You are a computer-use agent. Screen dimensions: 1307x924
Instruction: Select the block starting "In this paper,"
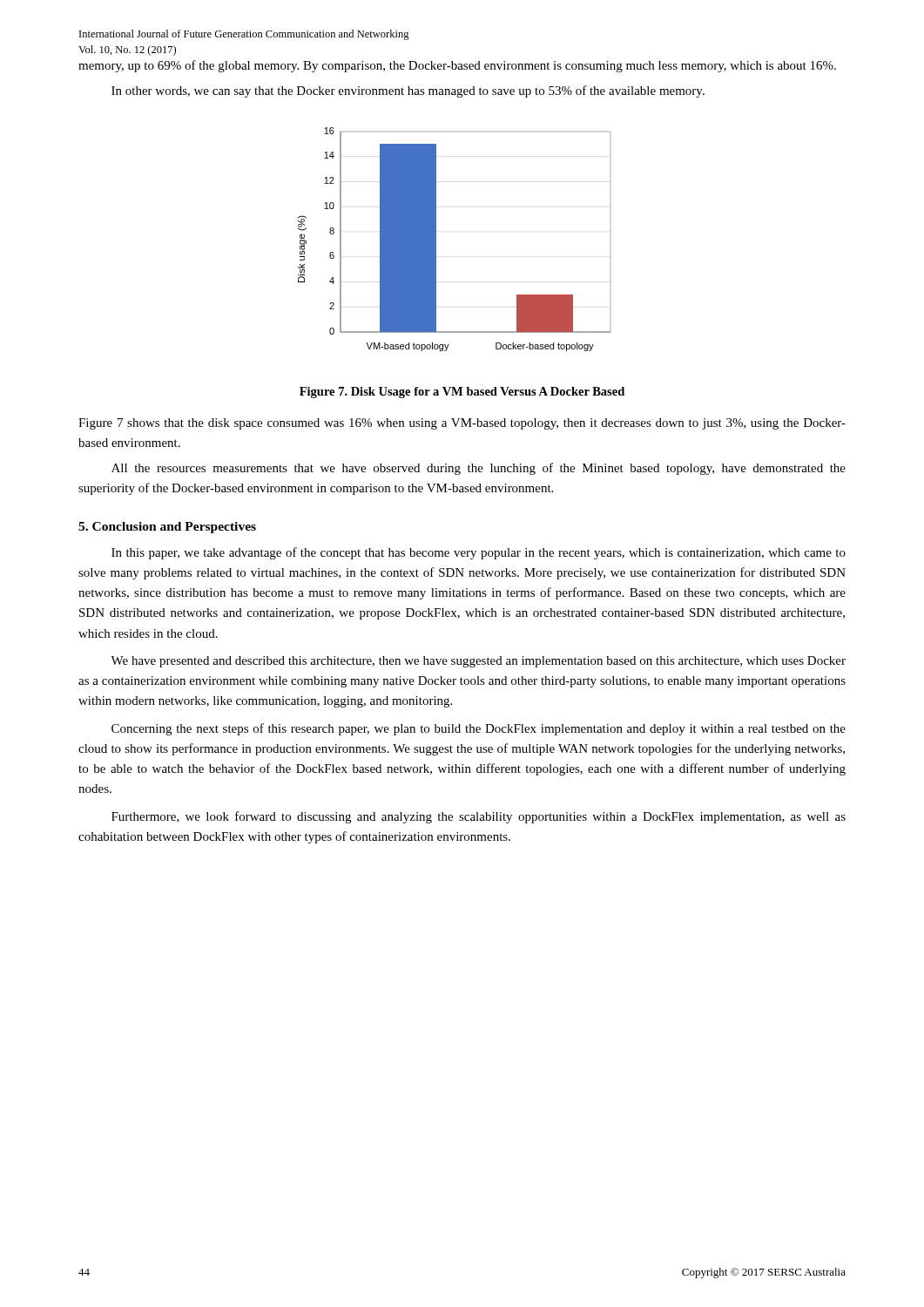tap(462, 593)
